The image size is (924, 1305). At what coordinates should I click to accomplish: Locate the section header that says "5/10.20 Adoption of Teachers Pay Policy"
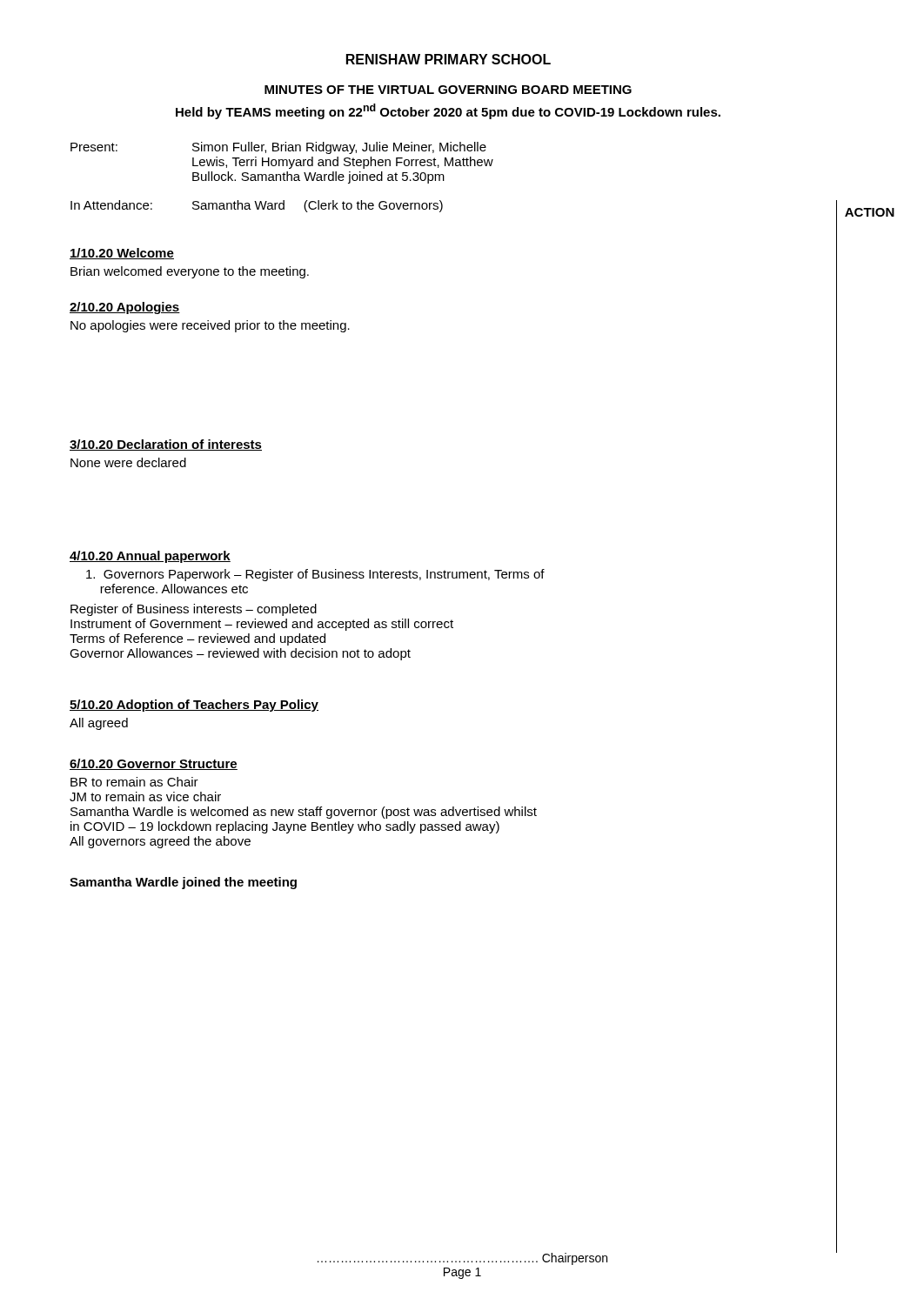194,704
